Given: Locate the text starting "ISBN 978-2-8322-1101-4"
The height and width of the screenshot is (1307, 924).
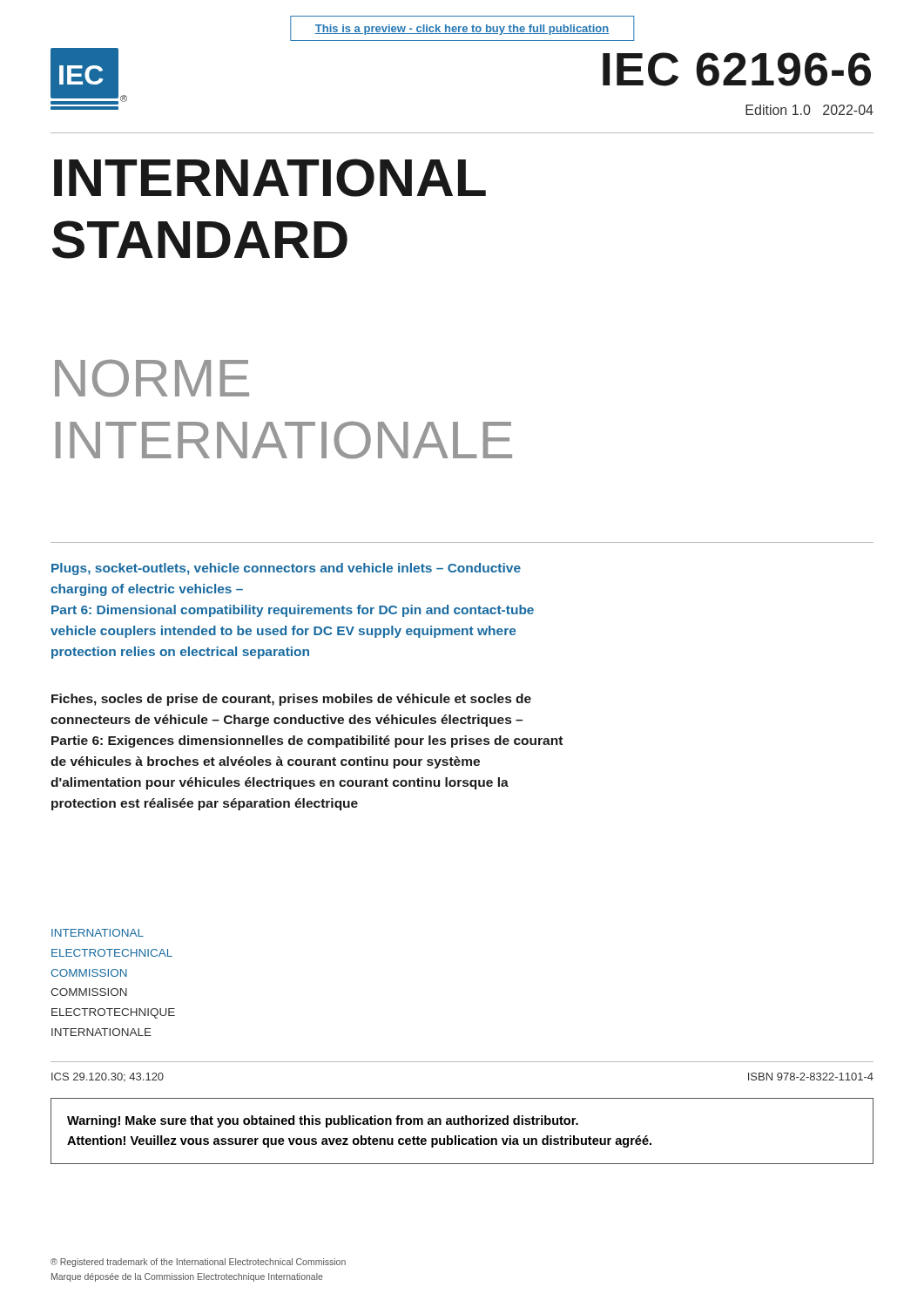Looking at the screenshot, I should point(810,1077).
